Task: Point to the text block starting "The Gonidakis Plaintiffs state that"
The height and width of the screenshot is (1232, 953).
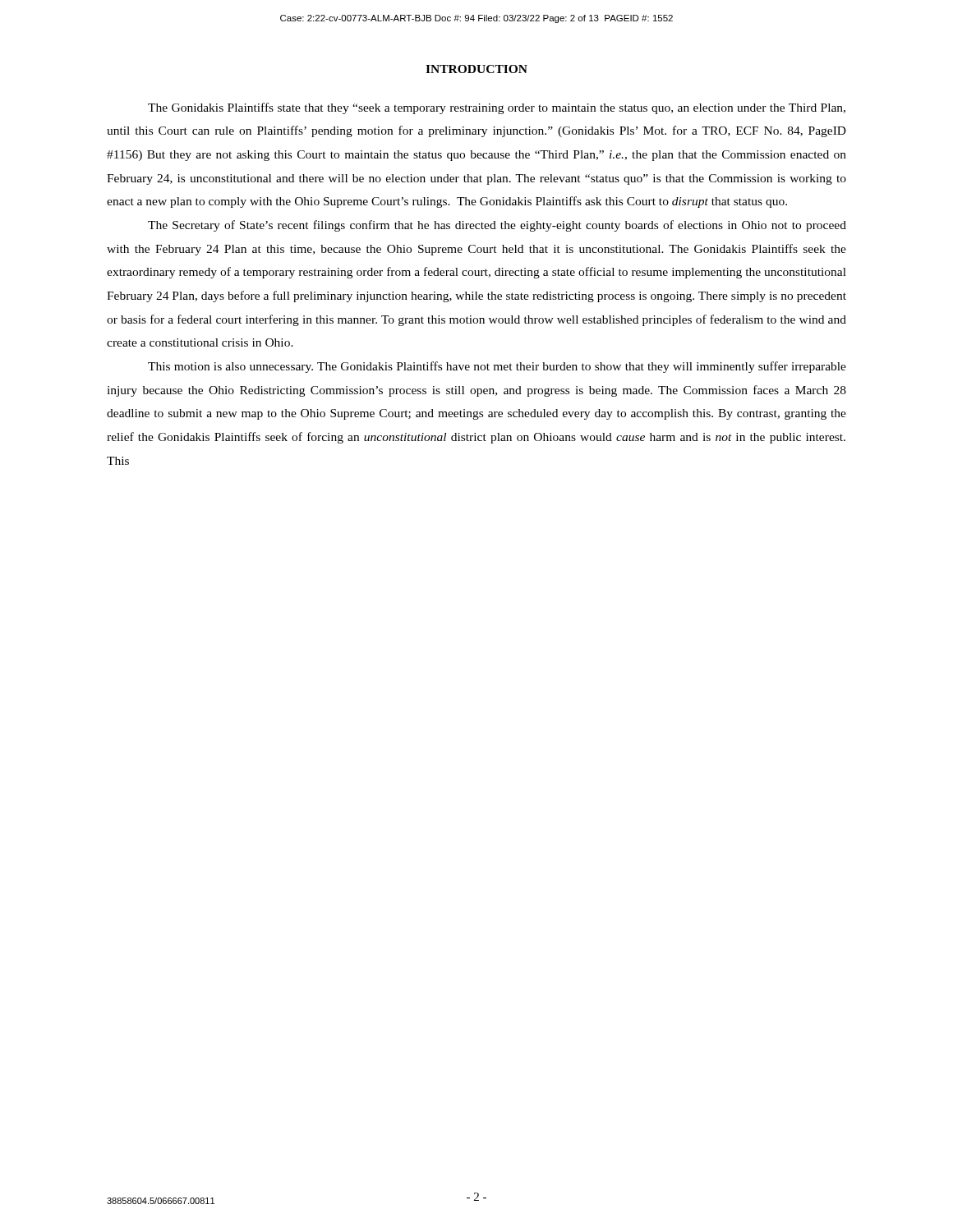Action: click(x=476, y=154)
